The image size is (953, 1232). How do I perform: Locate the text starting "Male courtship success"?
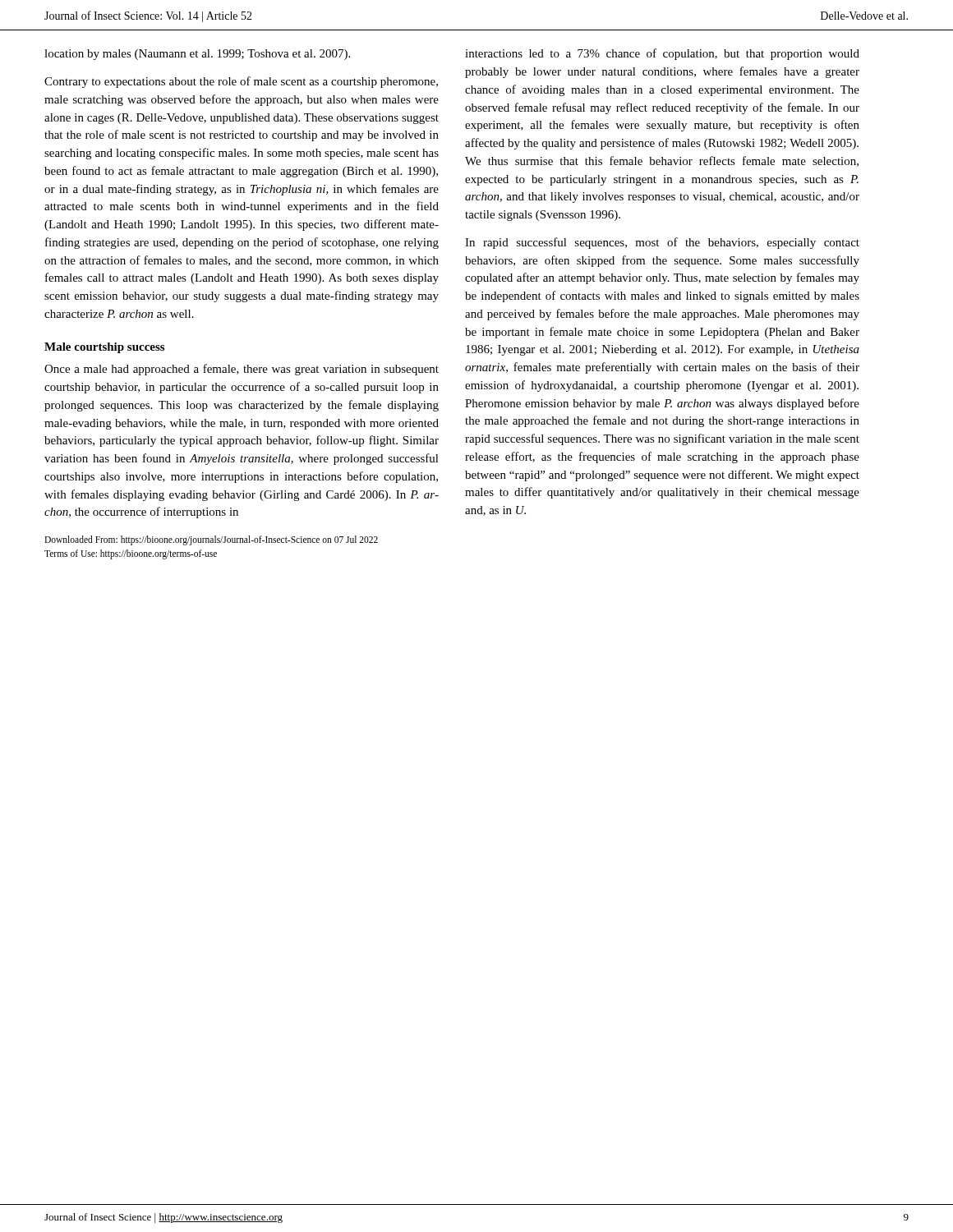(x=105, y=346)
